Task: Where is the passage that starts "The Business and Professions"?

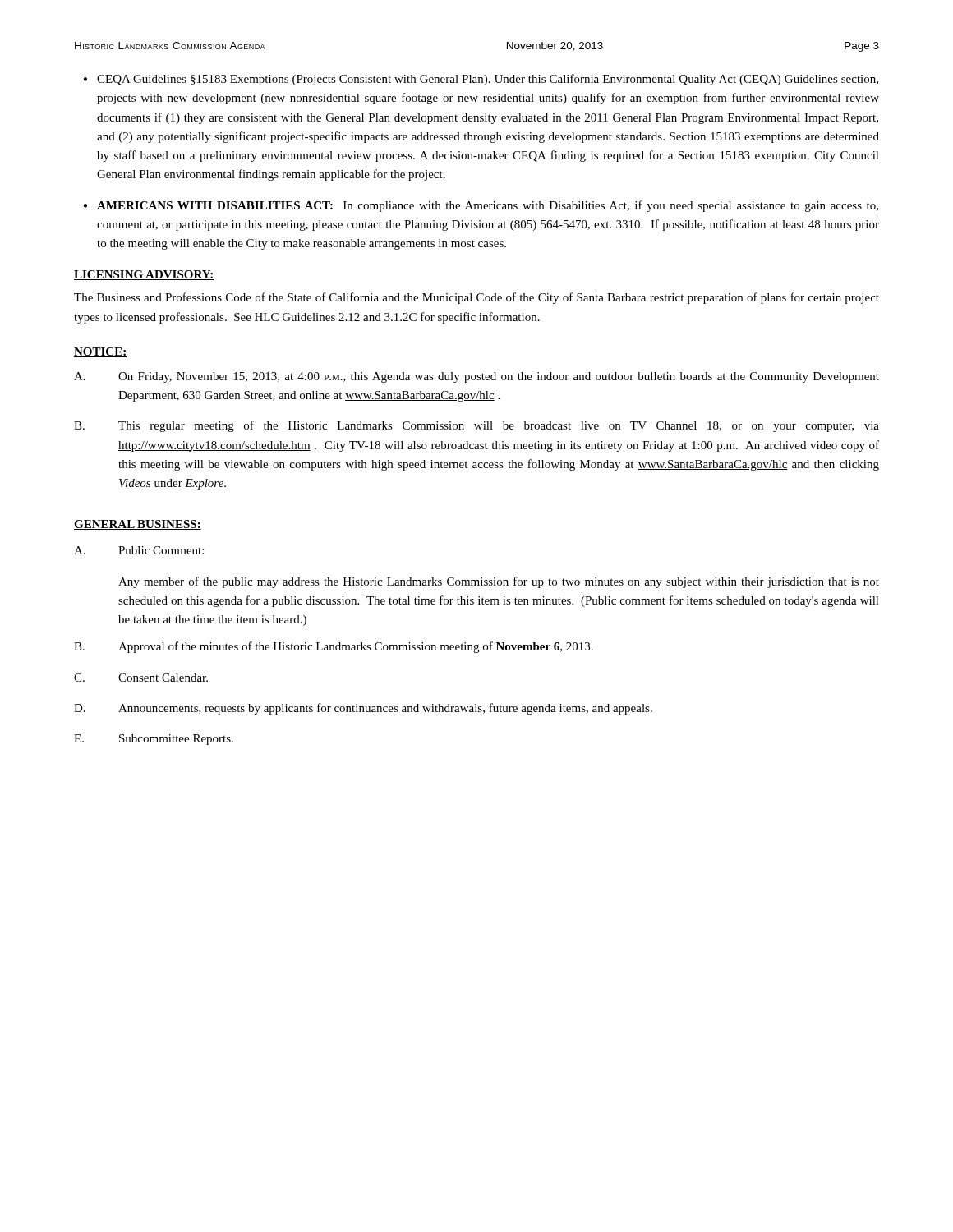Action: click(x=476, y=307)
